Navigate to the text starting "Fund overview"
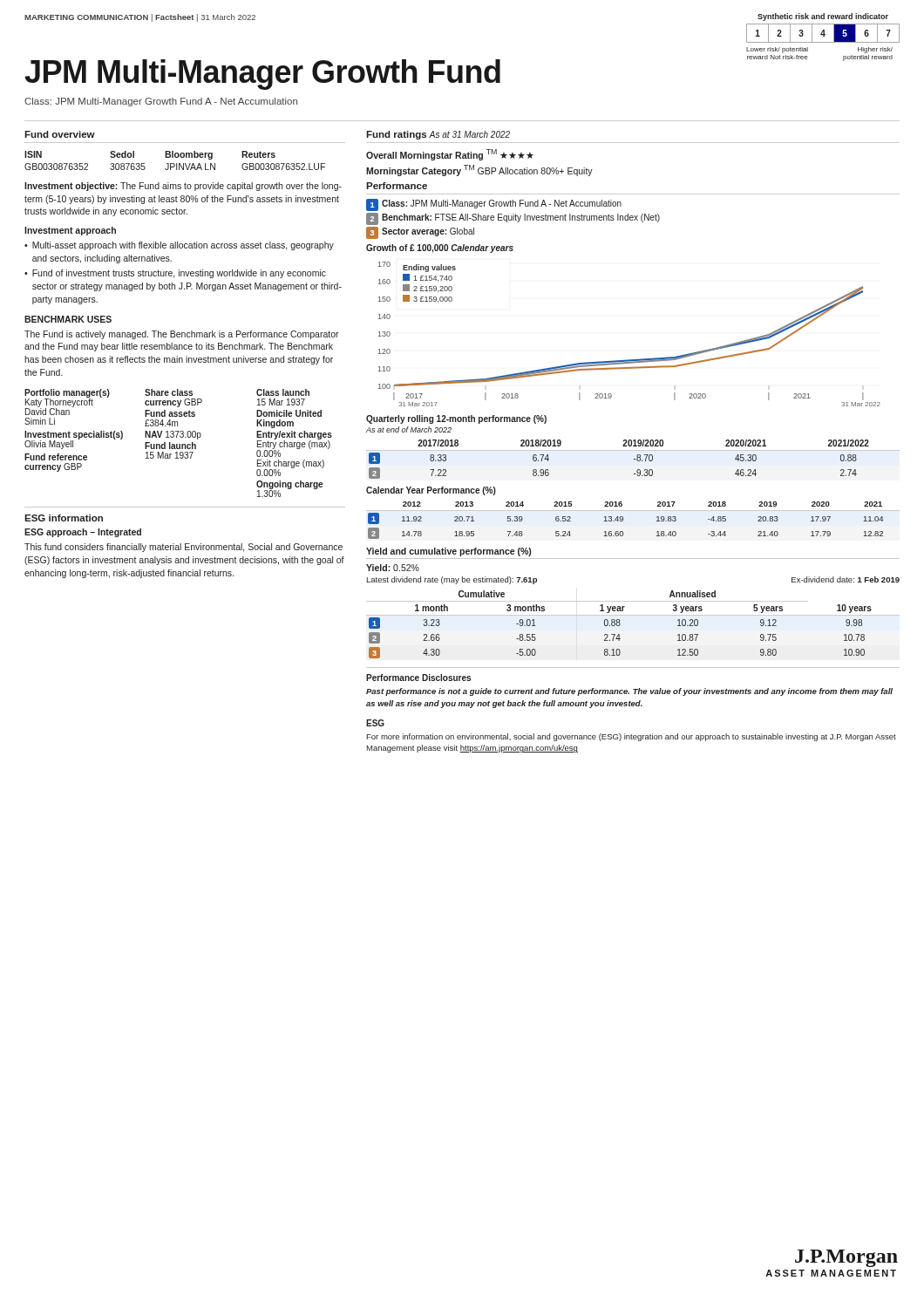 click(x=60, y=134)
